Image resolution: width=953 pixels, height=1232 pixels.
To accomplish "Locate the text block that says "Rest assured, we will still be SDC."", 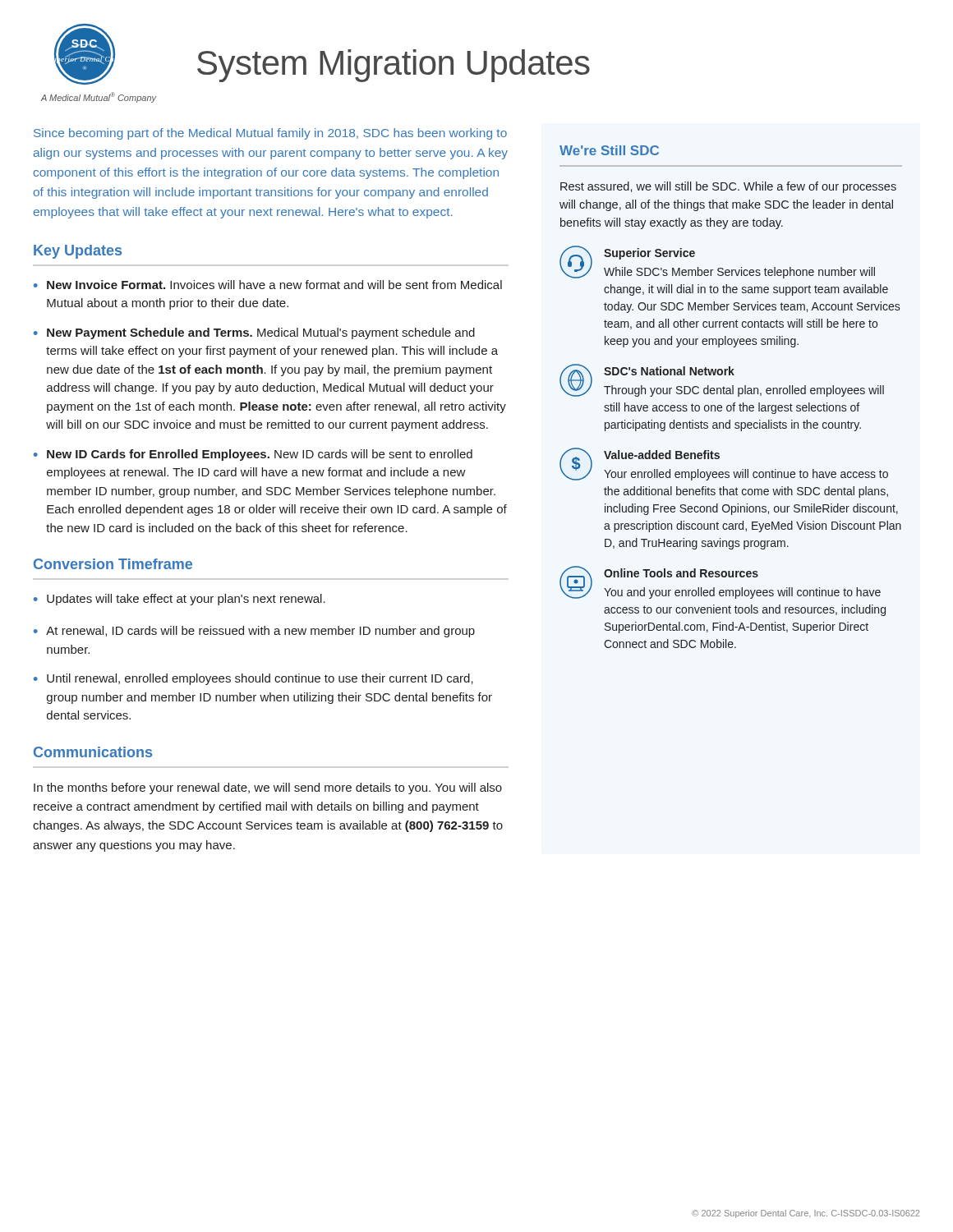I will click(x=728, y=205).
